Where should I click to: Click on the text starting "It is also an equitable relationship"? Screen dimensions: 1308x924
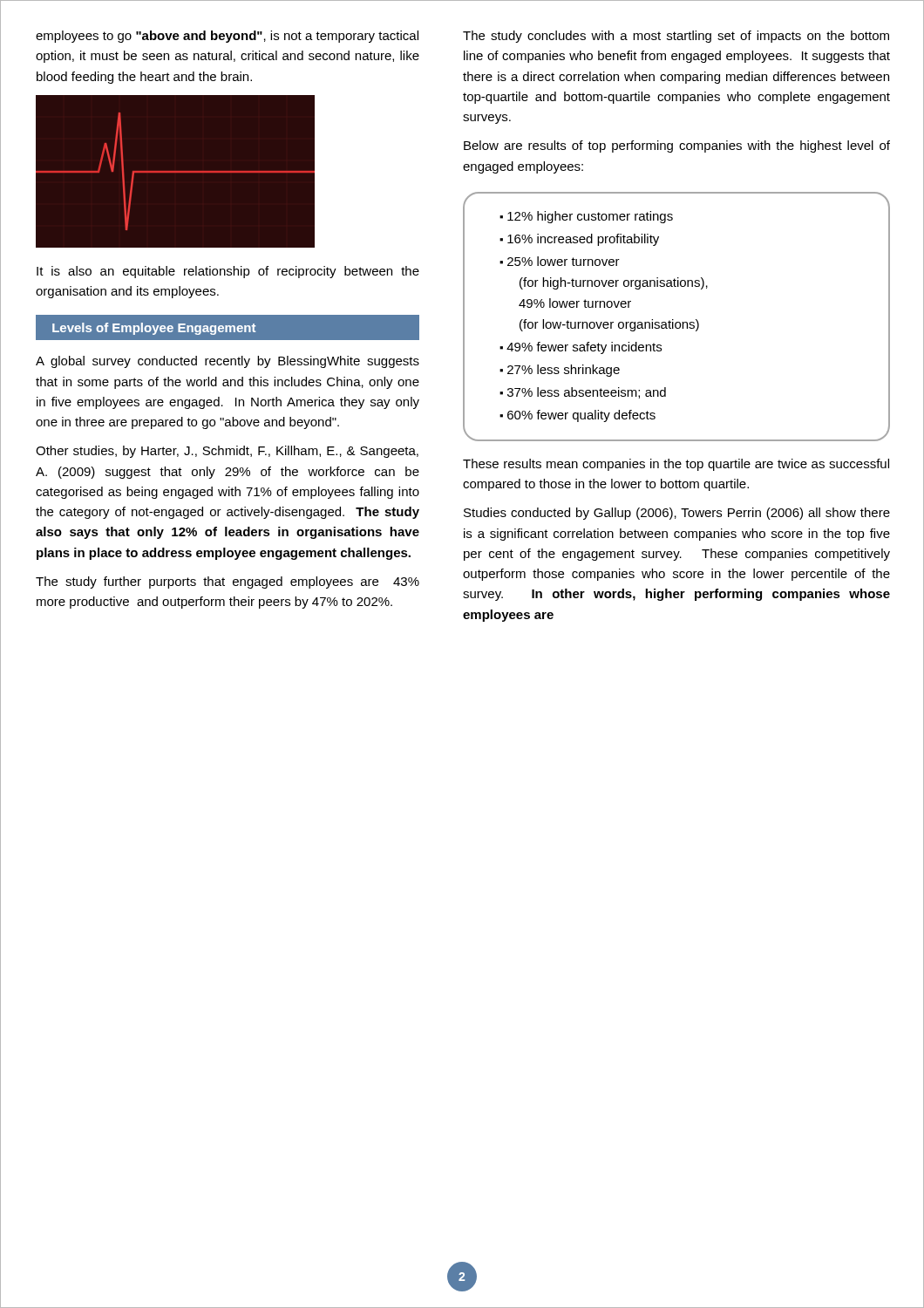[228, 281]
